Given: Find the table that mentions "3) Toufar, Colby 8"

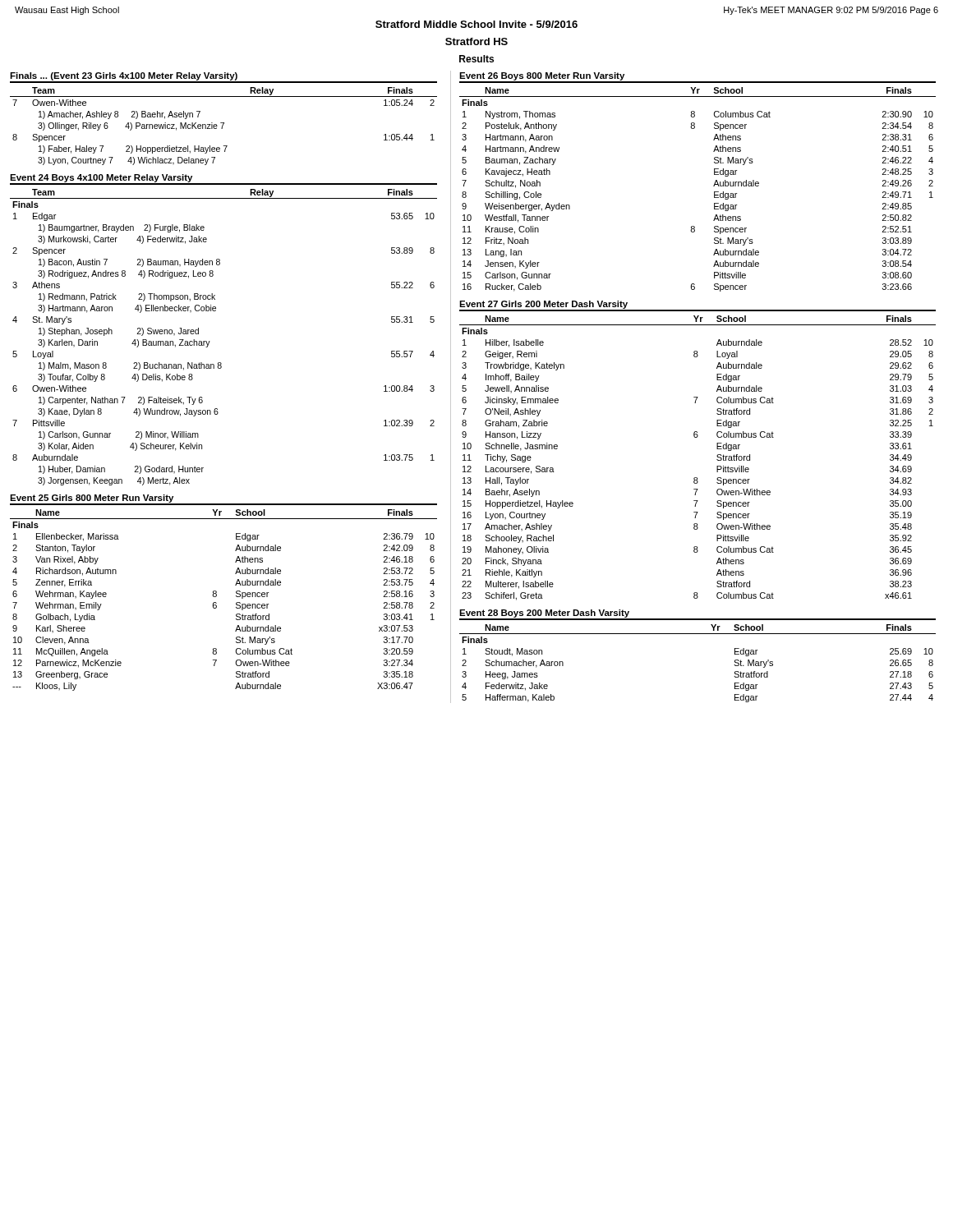Looking at the screenshot, I should 223,337.
